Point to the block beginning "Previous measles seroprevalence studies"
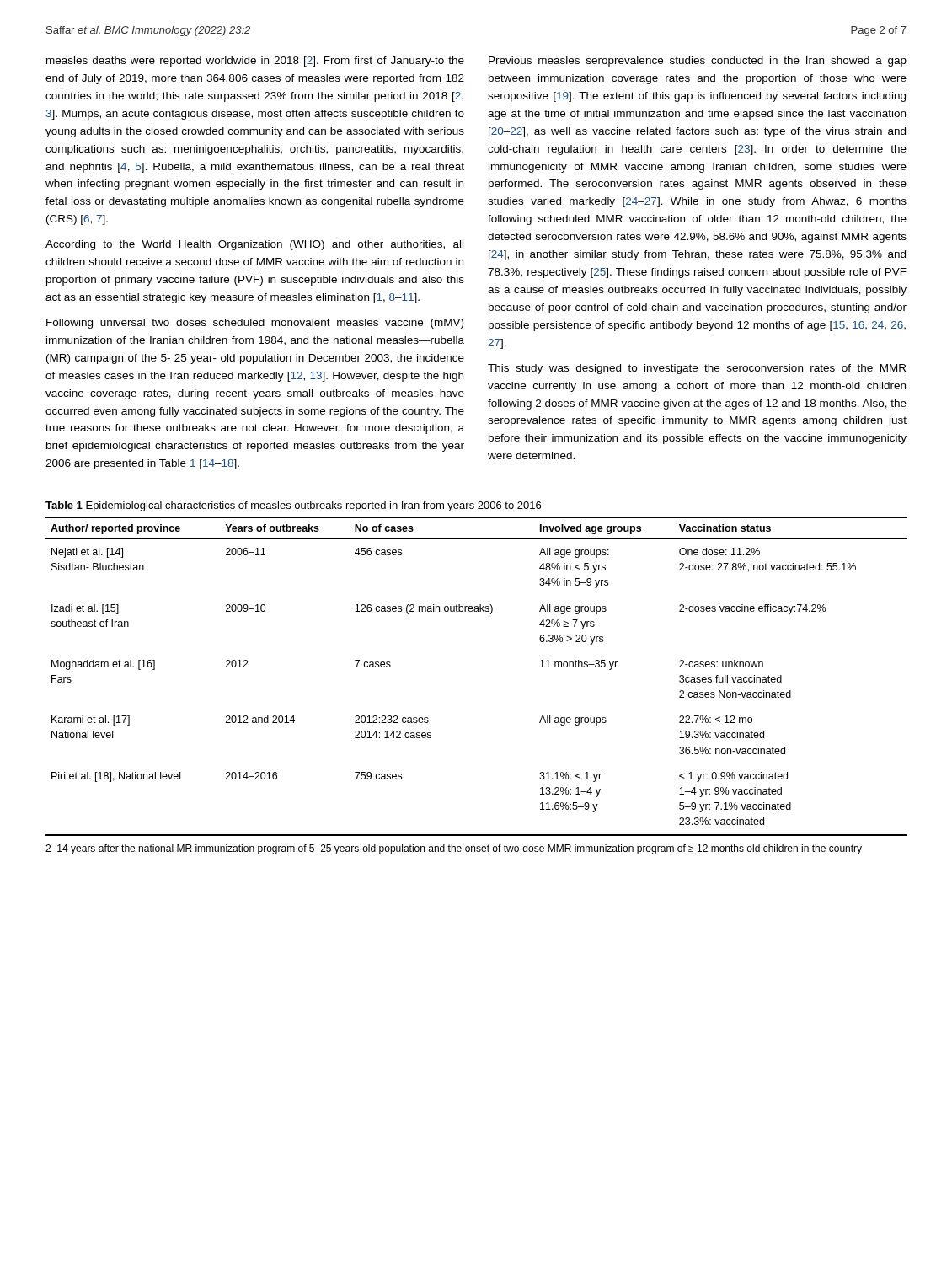The image size is (952, 1264). pos(697,202)
